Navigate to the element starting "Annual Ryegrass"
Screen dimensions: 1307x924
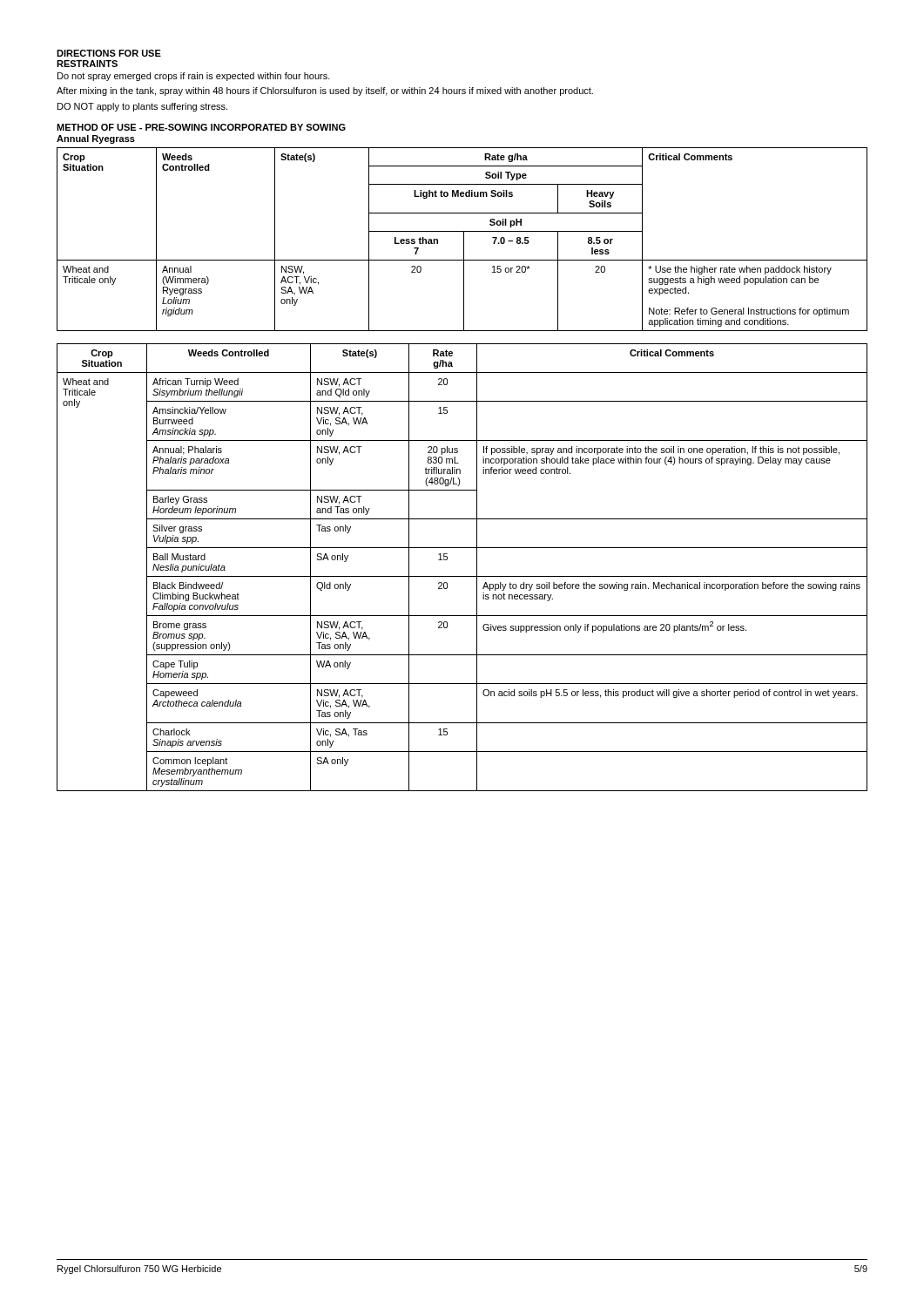tap(96, 139)
